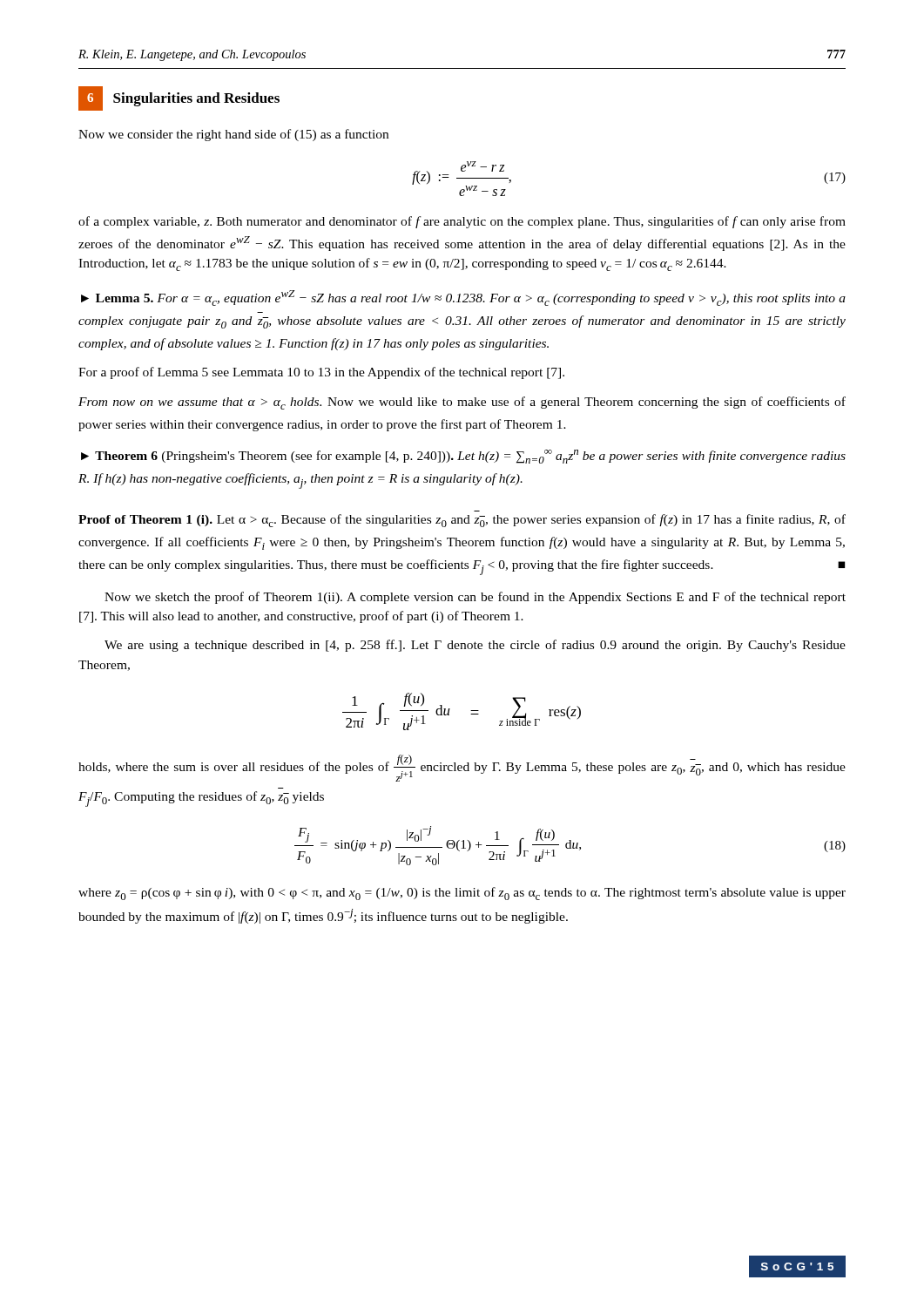Click on the text starting "► Theorem 6 (Pringsheim's Theorem"

(x=462, y=467)
